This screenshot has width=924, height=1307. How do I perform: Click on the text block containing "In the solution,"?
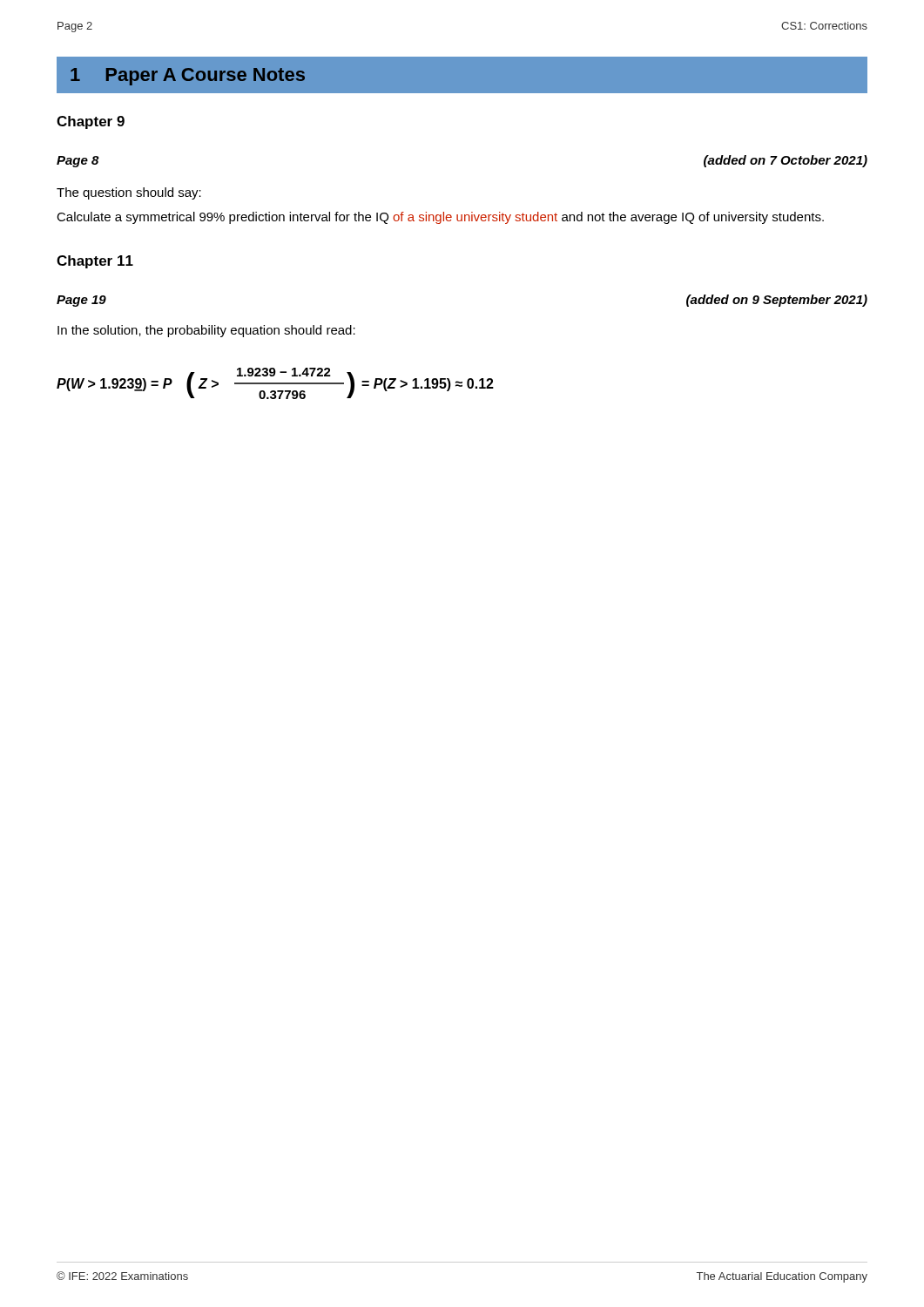click(x=206, y=330)
